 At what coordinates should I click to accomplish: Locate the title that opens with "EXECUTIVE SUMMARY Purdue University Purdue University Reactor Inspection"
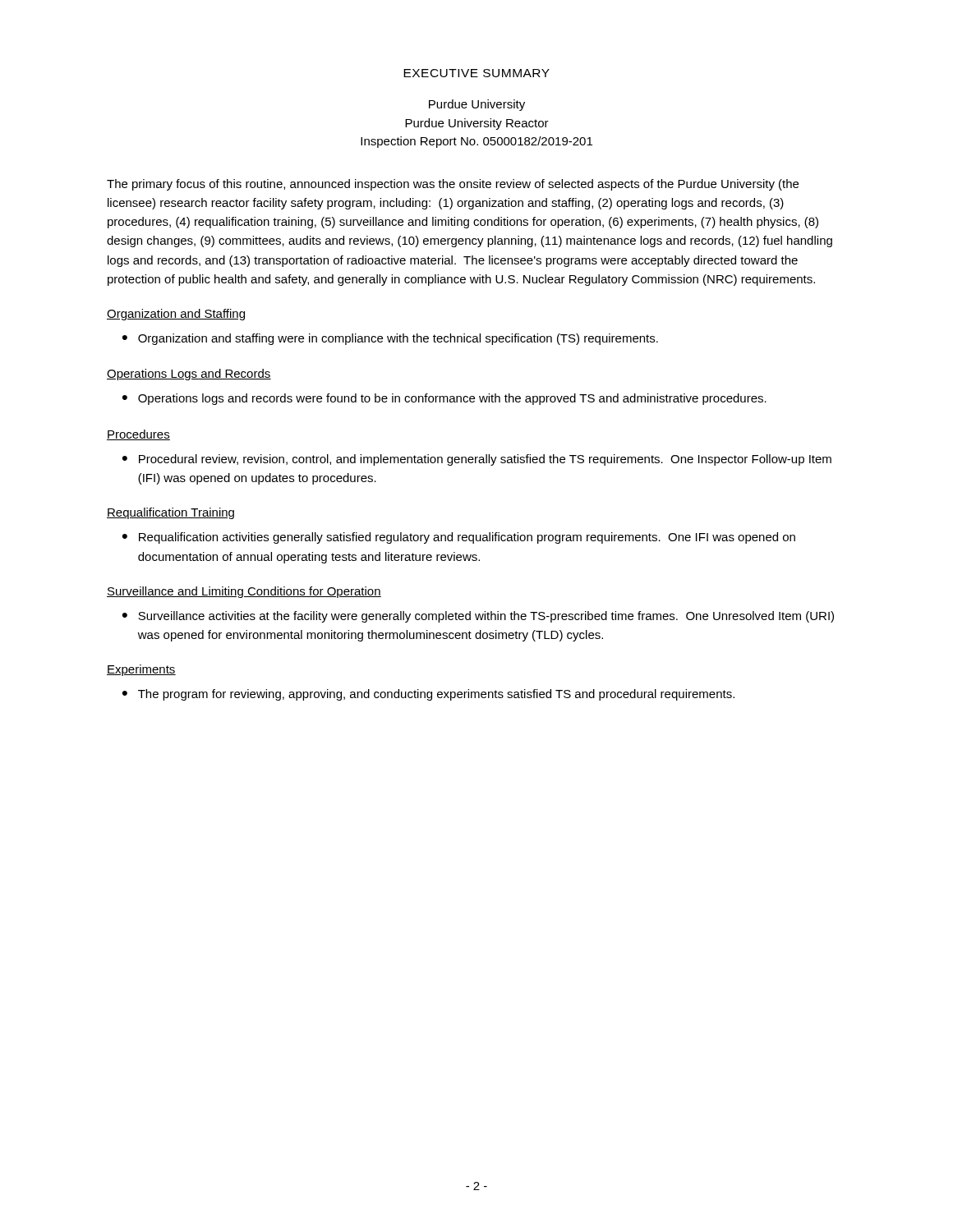(x=476, y=108)
